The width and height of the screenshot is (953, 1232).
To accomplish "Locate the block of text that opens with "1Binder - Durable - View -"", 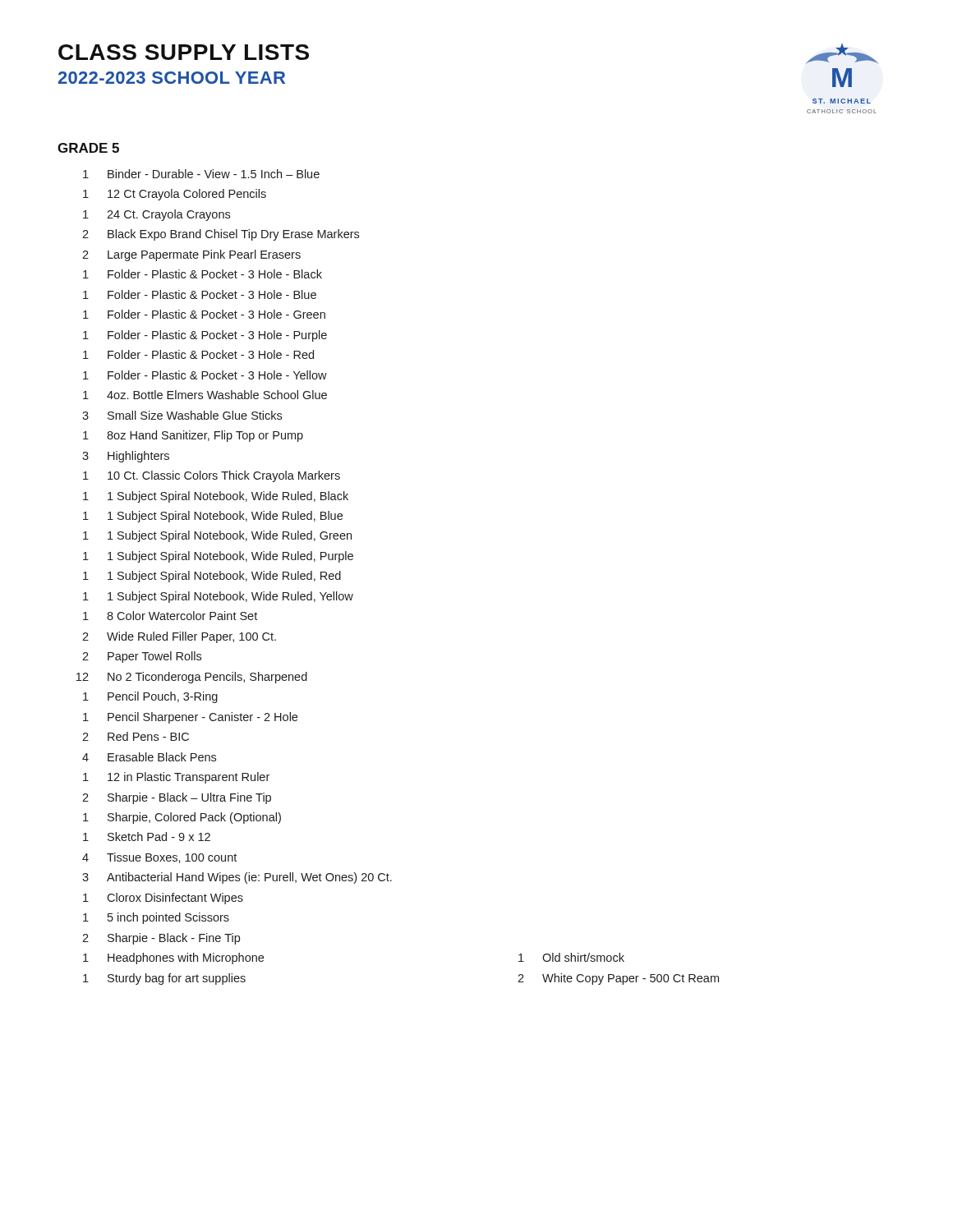I will point(201,174).
